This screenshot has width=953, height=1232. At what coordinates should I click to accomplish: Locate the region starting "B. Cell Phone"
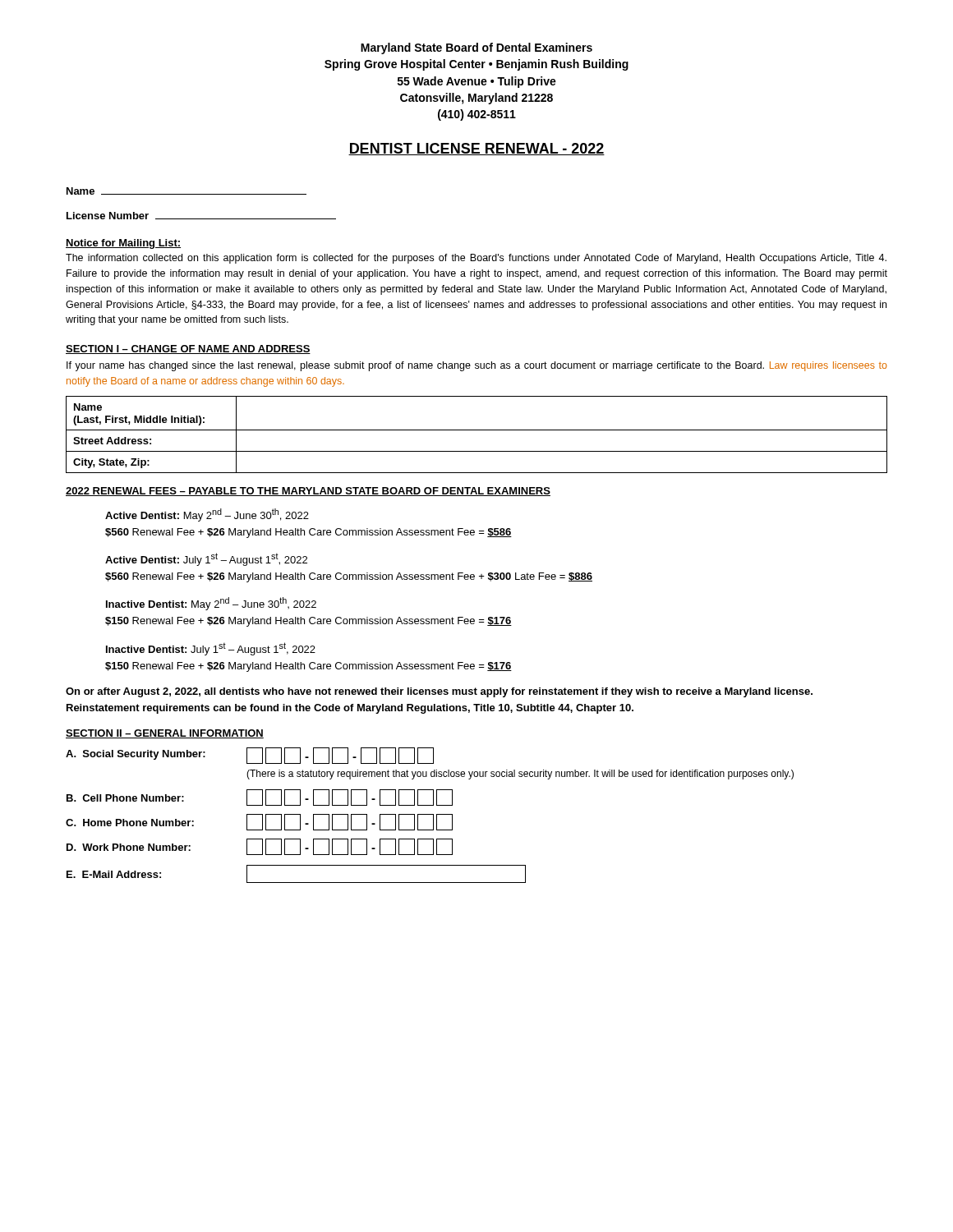(x=260, y=798)
